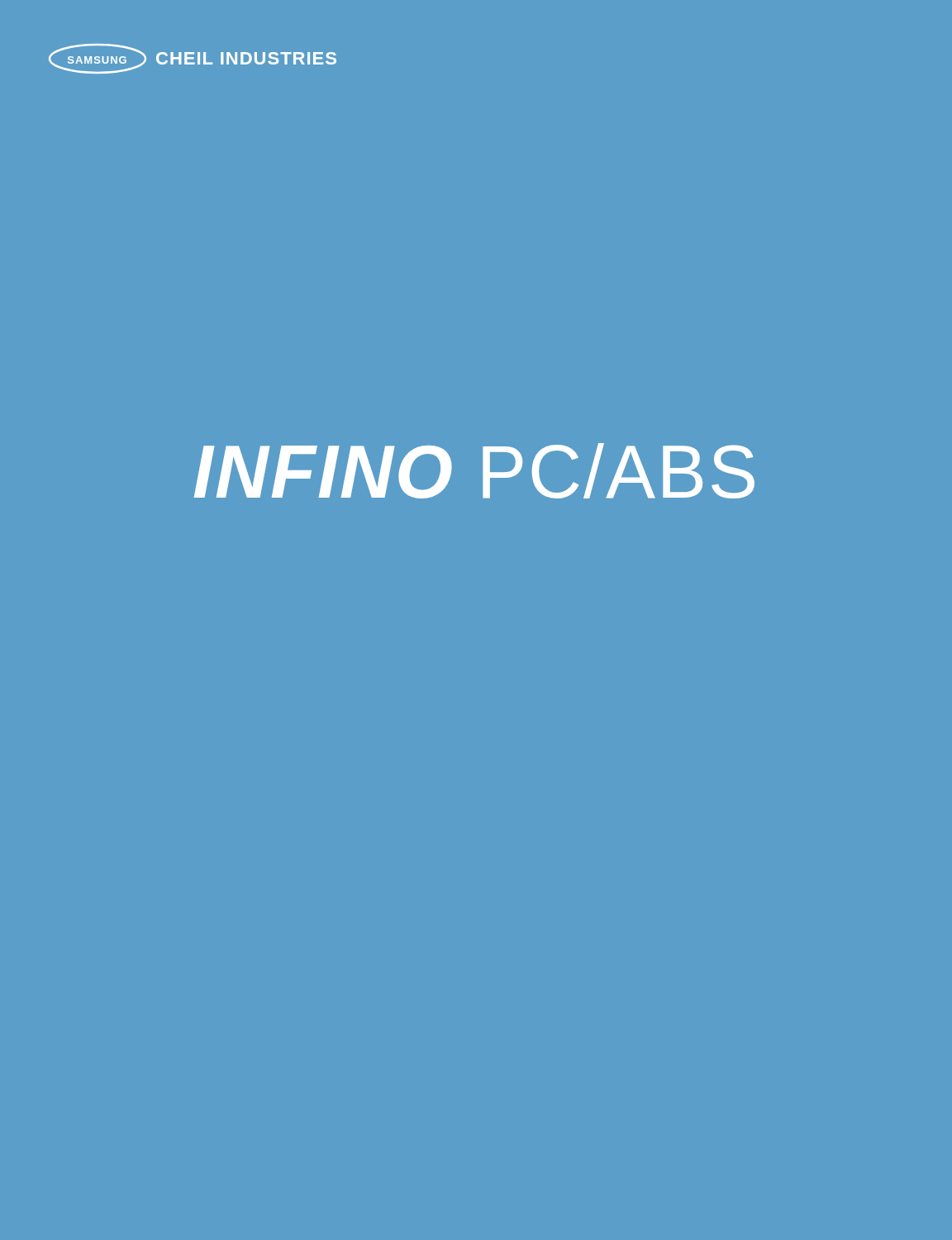Find a logo
Viewport: 952px width, 1240px height.
193,59
